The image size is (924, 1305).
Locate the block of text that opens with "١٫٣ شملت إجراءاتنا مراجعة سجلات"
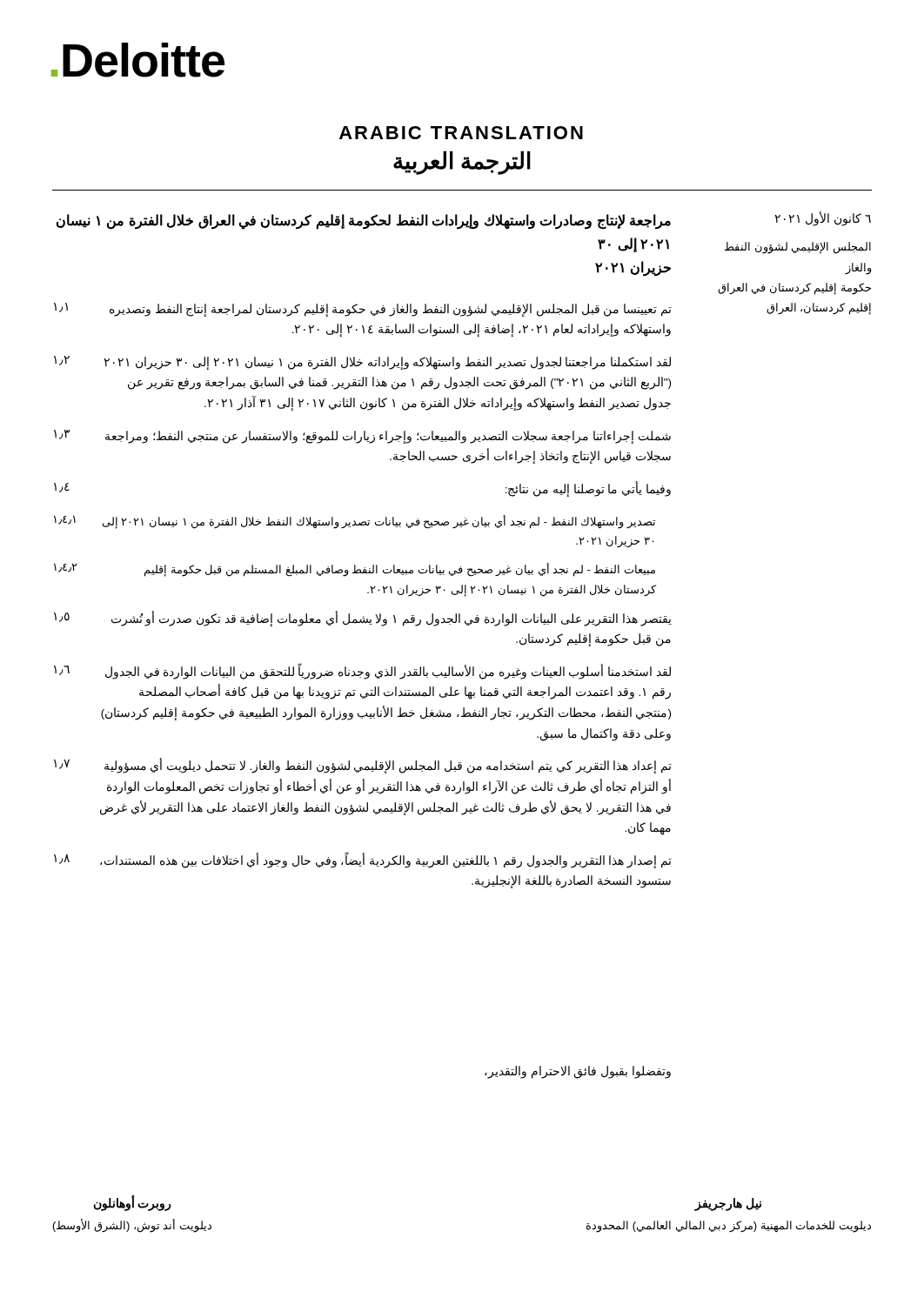pos(362,447)
